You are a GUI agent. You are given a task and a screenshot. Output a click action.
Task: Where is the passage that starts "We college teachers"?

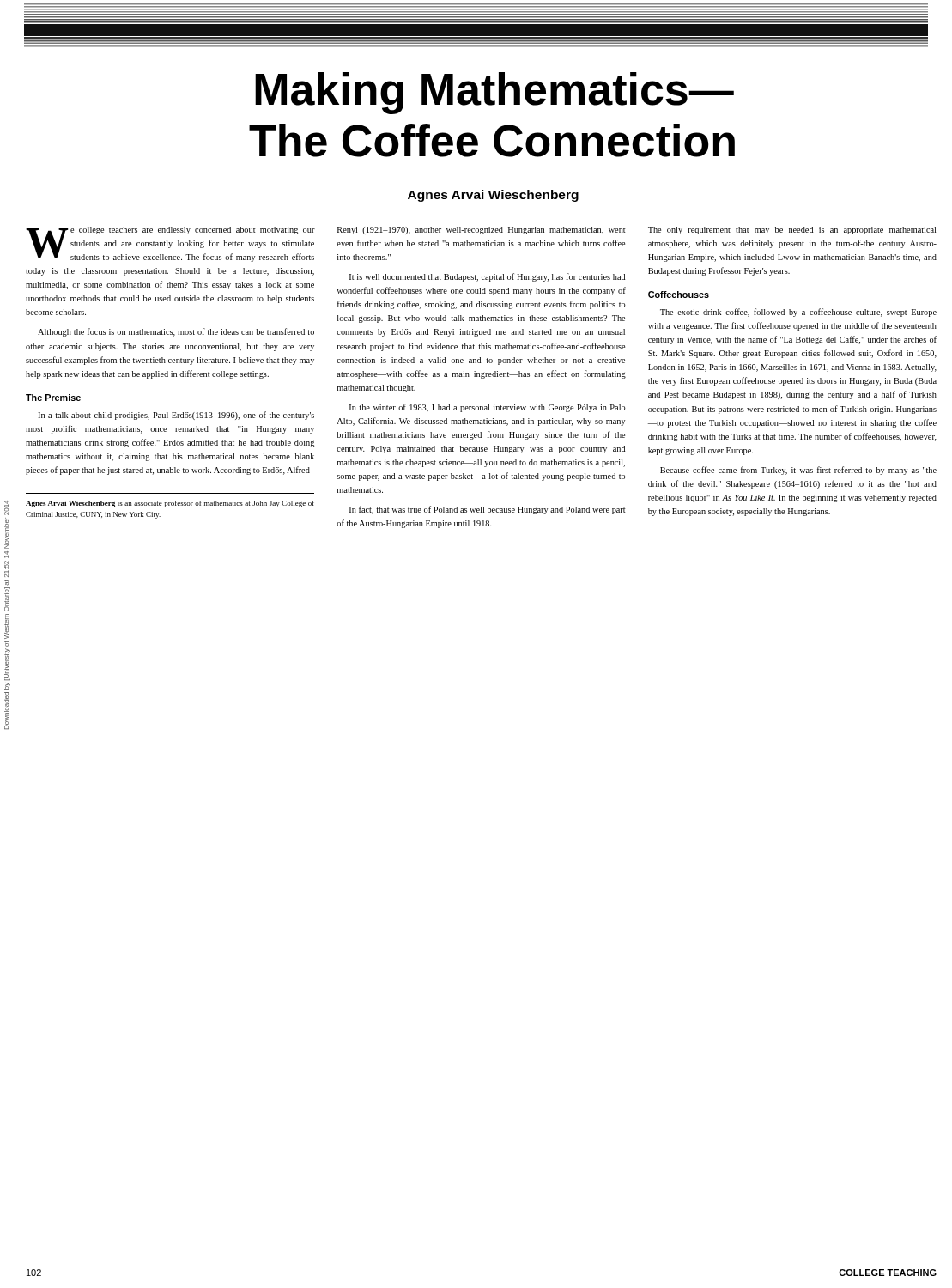coord(170,372)
